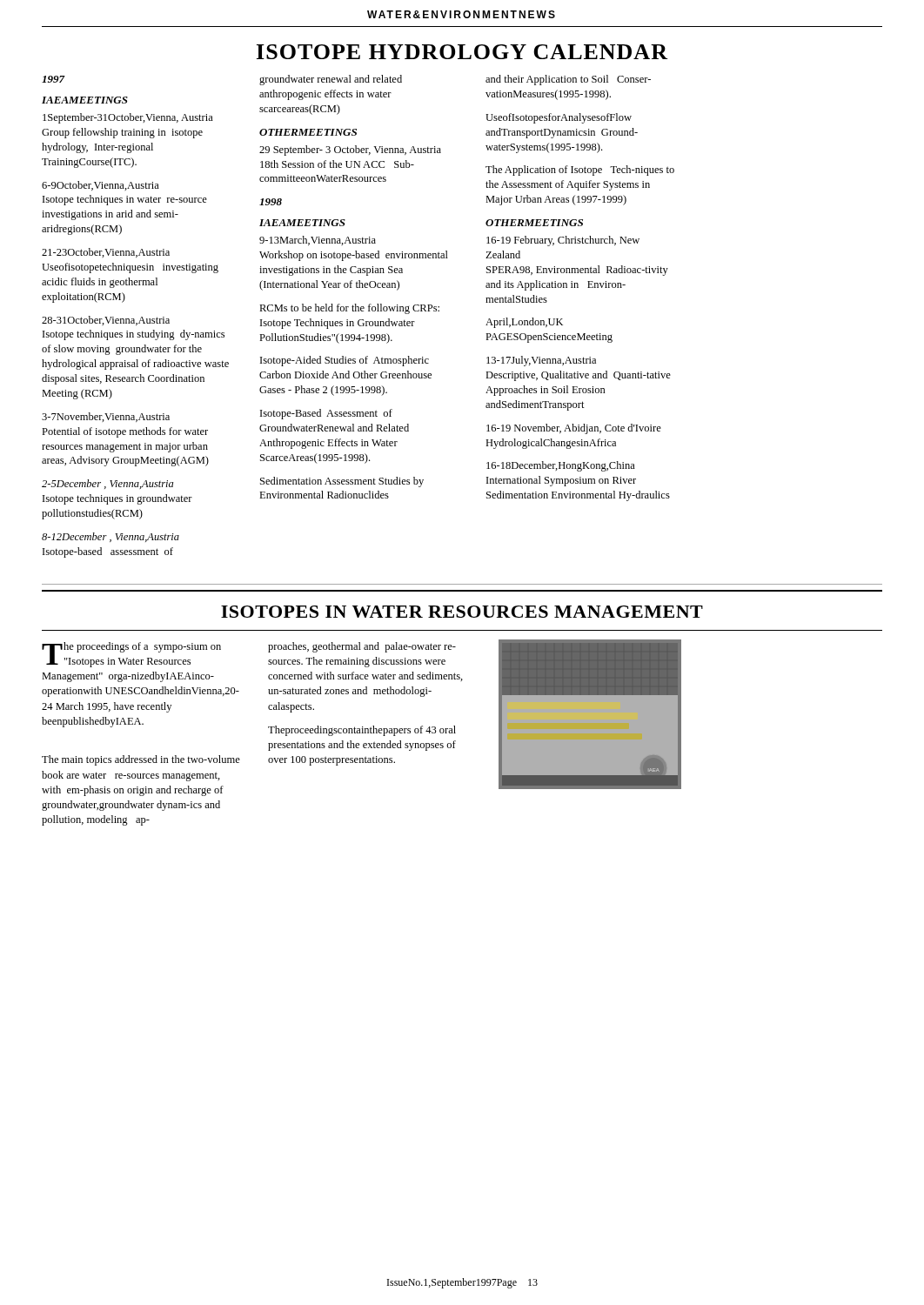Select the text starting "Isotope-Aided Studies of Atmospheric Carbon Dioxide"
This screenshot has width=924, height=1305.
[x=346, y=375]
